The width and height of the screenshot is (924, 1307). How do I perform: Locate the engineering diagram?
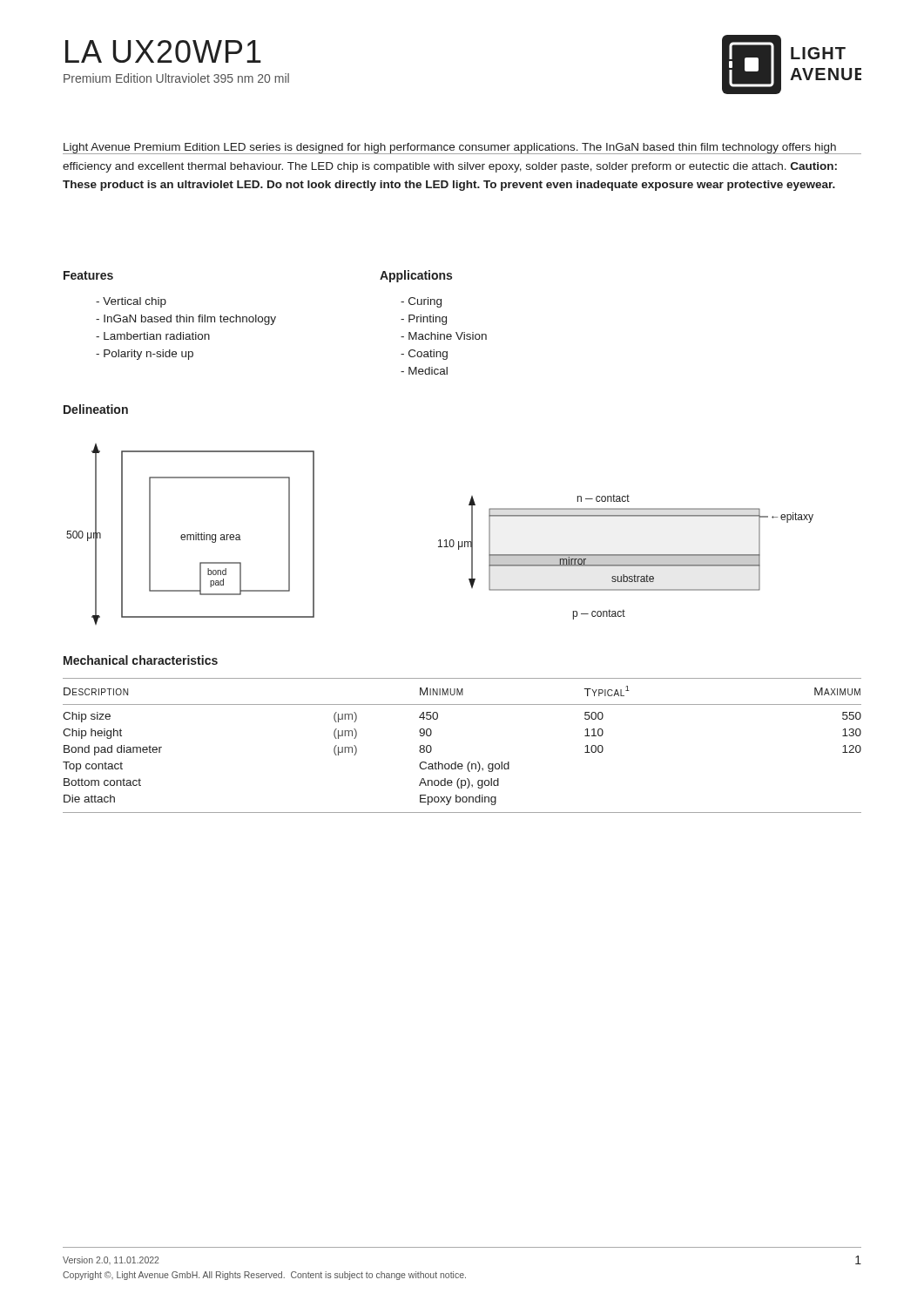coord(462,534)
